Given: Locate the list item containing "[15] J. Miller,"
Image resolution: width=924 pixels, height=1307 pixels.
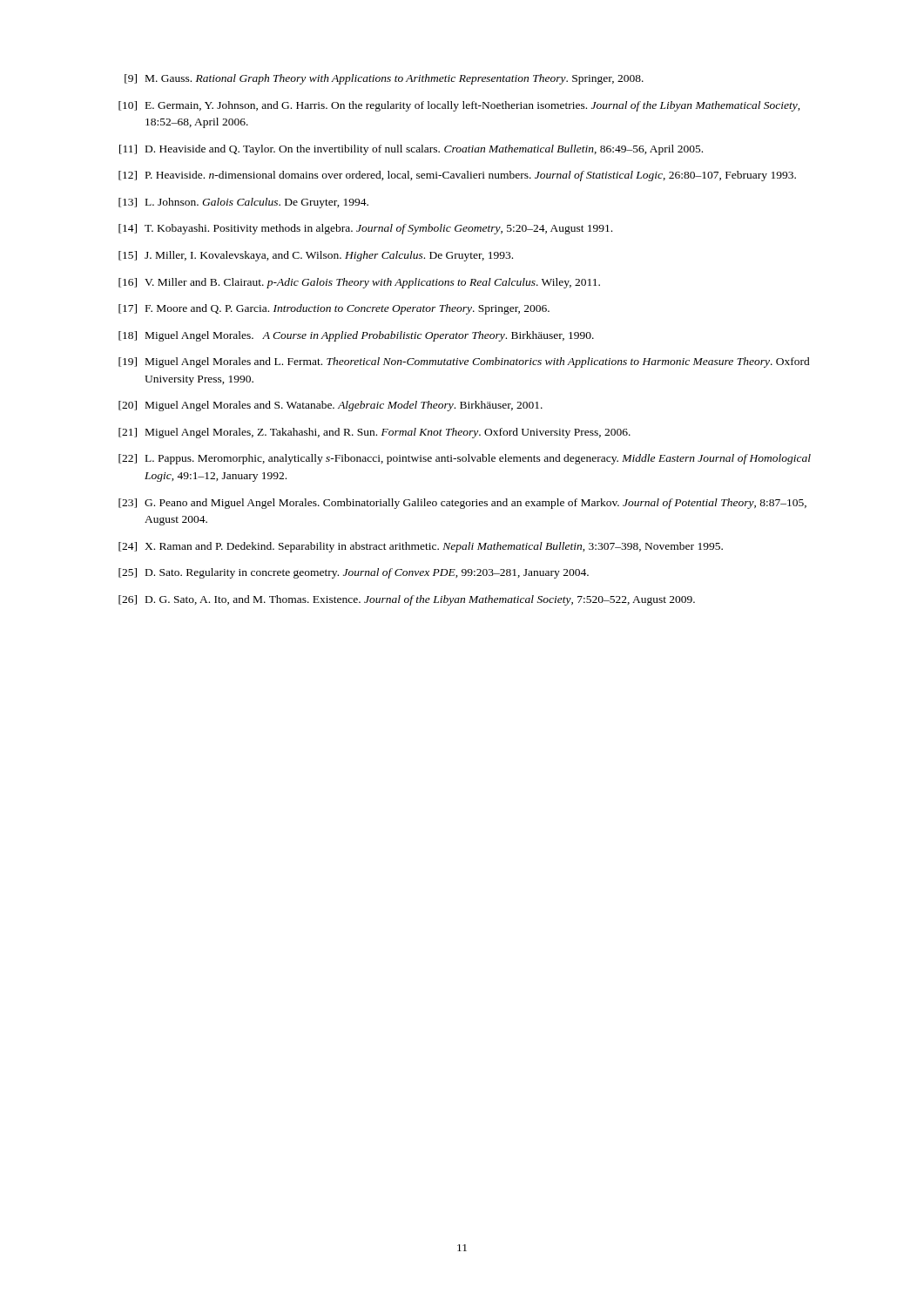Looking at the screenshot, I should pos(462,255).
